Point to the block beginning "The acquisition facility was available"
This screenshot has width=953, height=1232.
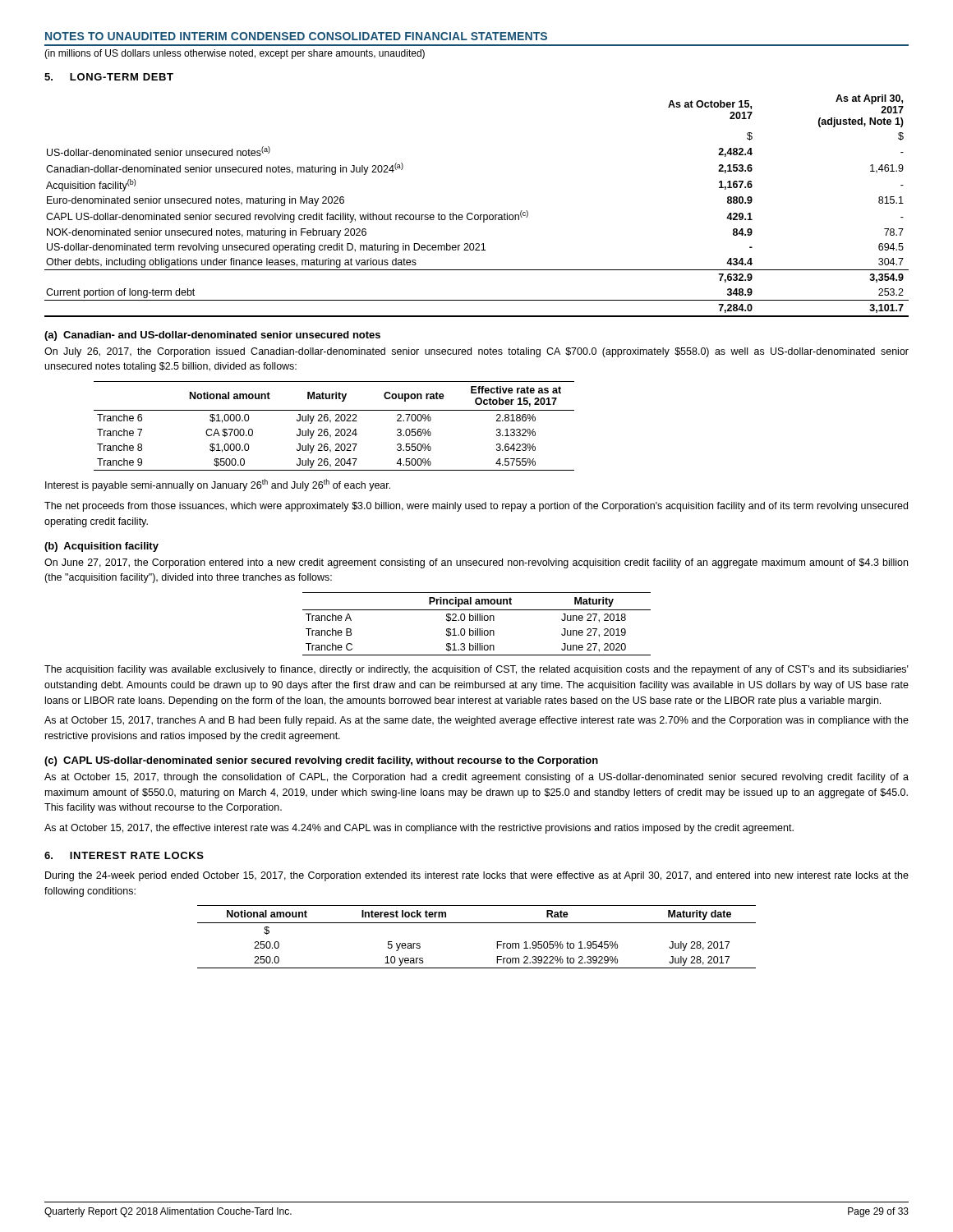(476, 685)
